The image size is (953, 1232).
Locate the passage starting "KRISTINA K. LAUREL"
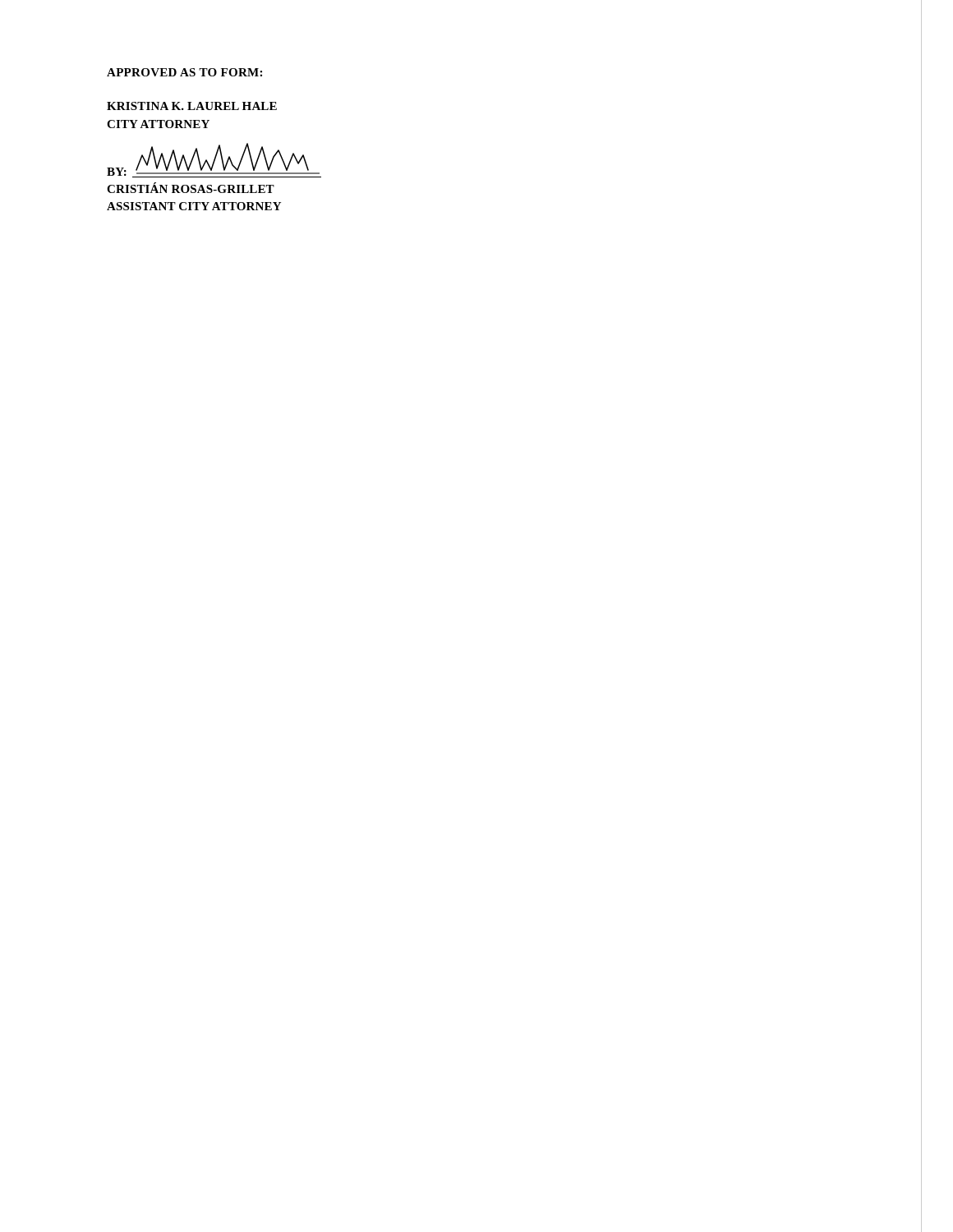[x=192, y=115]
